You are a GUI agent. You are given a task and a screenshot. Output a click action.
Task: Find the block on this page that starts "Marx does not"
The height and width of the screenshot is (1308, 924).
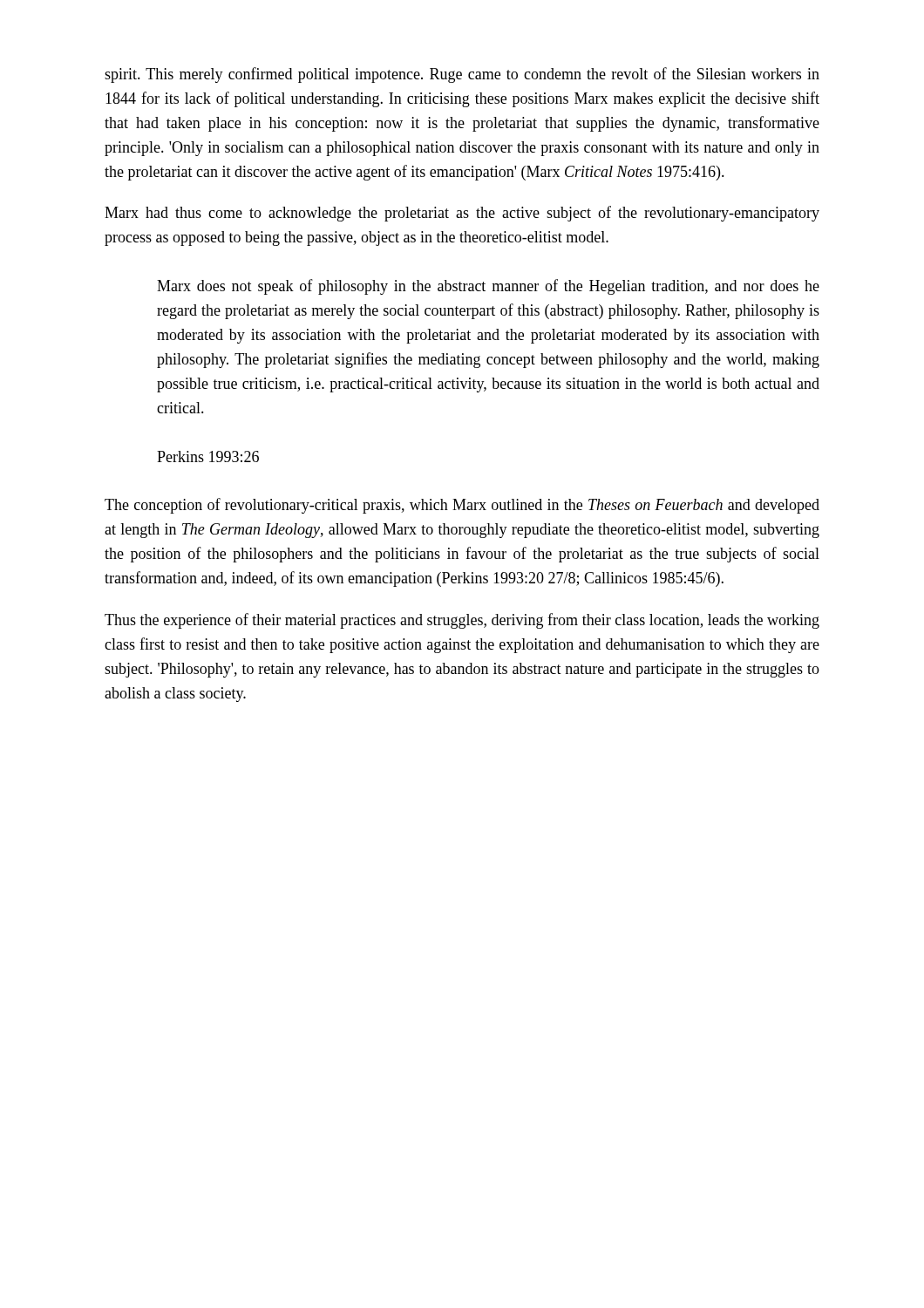488,348
